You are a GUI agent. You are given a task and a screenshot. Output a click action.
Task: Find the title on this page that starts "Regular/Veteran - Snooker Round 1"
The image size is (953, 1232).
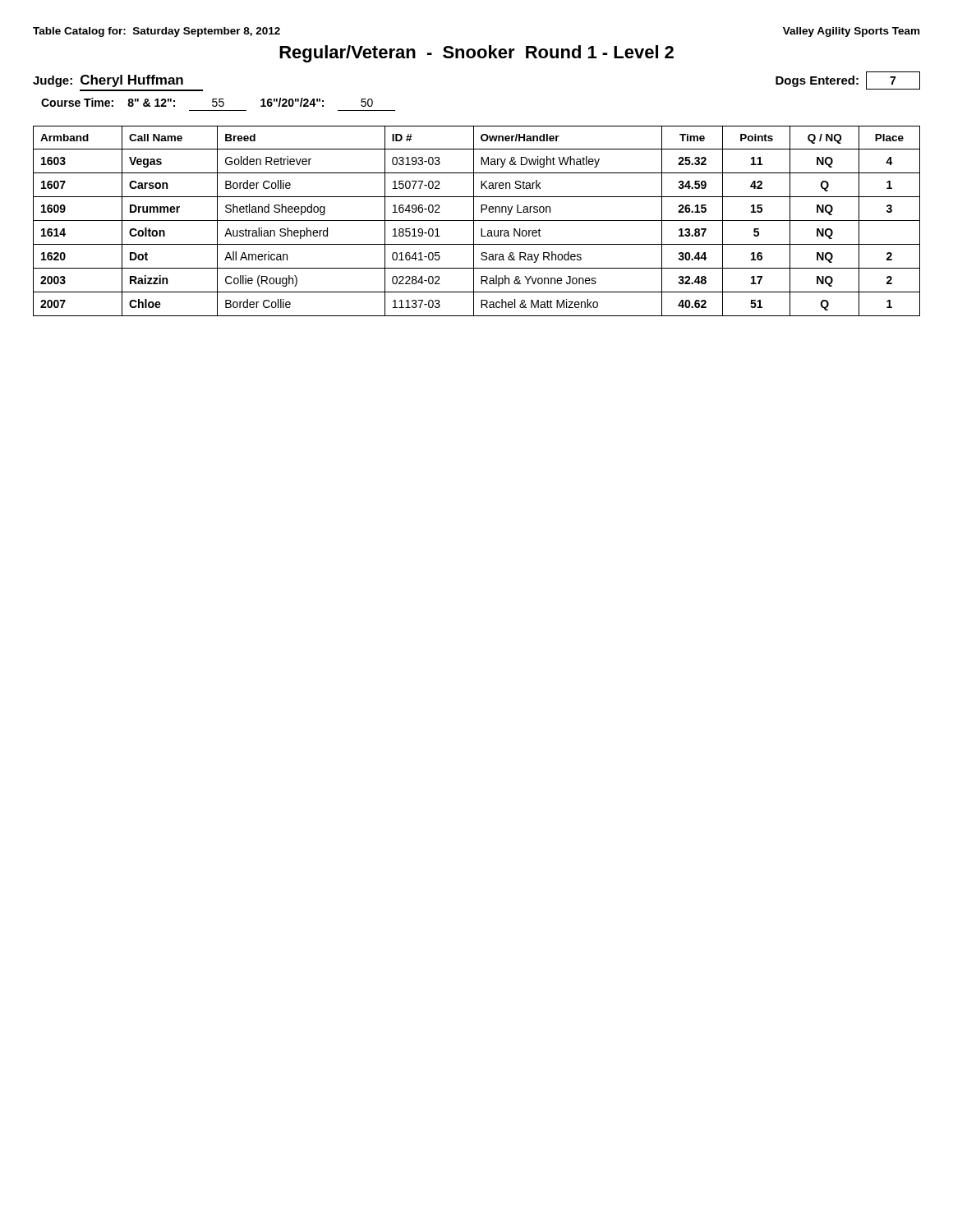(476, 52)
